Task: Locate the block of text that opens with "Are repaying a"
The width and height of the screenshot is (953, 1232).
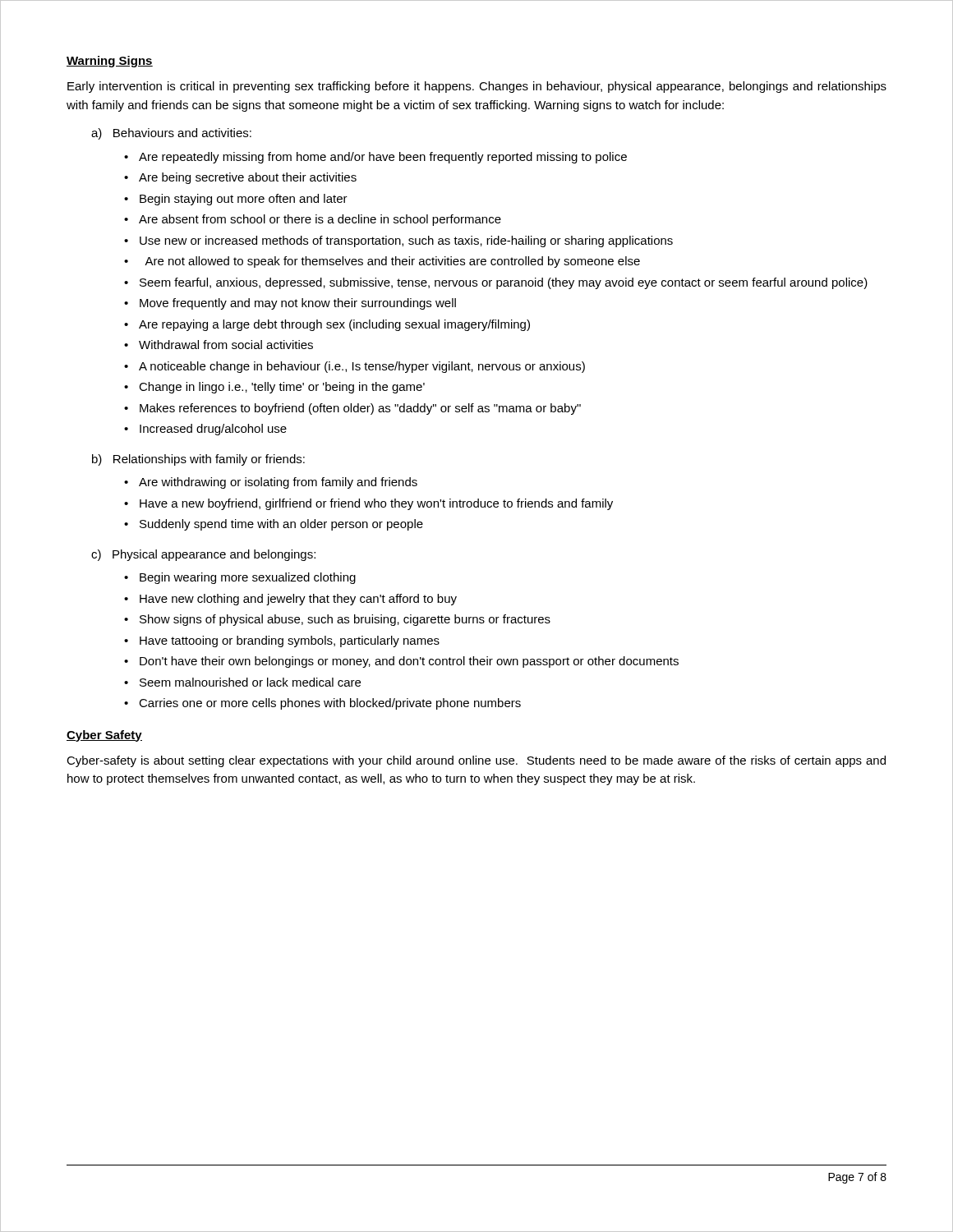Action: tap(335, 324)
